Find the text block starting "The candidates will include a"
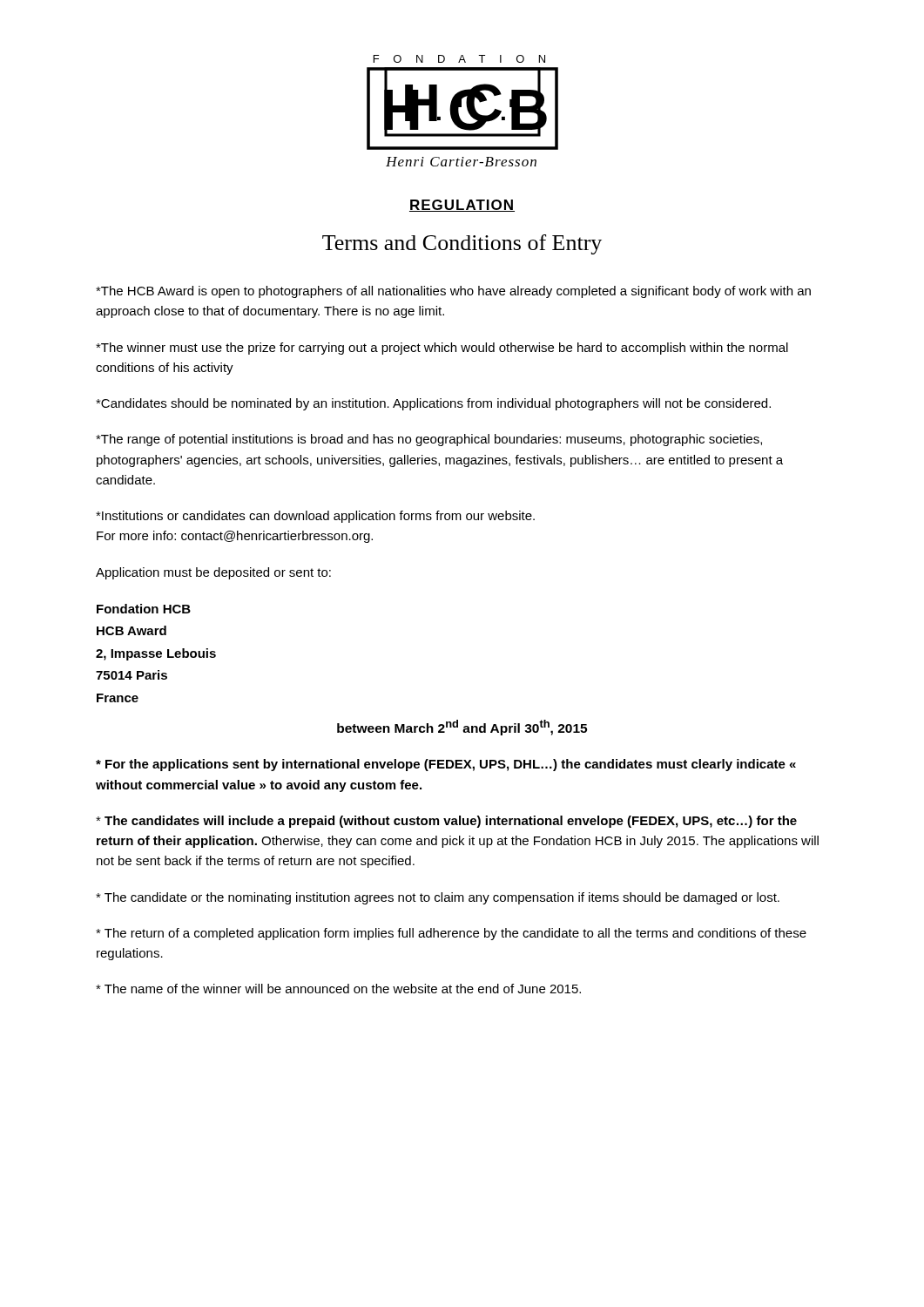The width and height of the screenshot is (924, 1307). (x=458, y=841)
